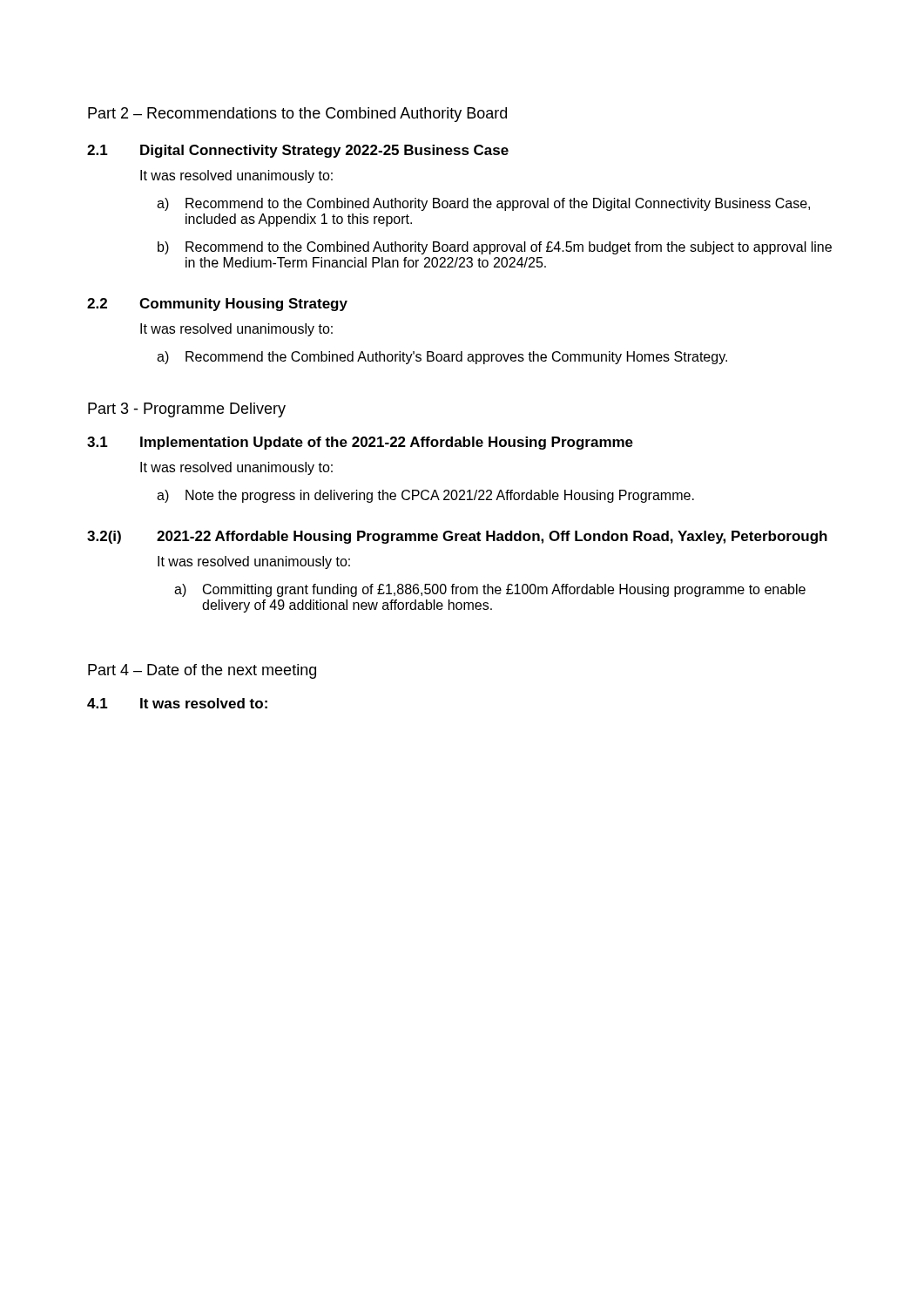Click on the section header that reads "2.2 Community Housing Strategy"
Screen dimensions: 1307x924
(x=217, y=304)
